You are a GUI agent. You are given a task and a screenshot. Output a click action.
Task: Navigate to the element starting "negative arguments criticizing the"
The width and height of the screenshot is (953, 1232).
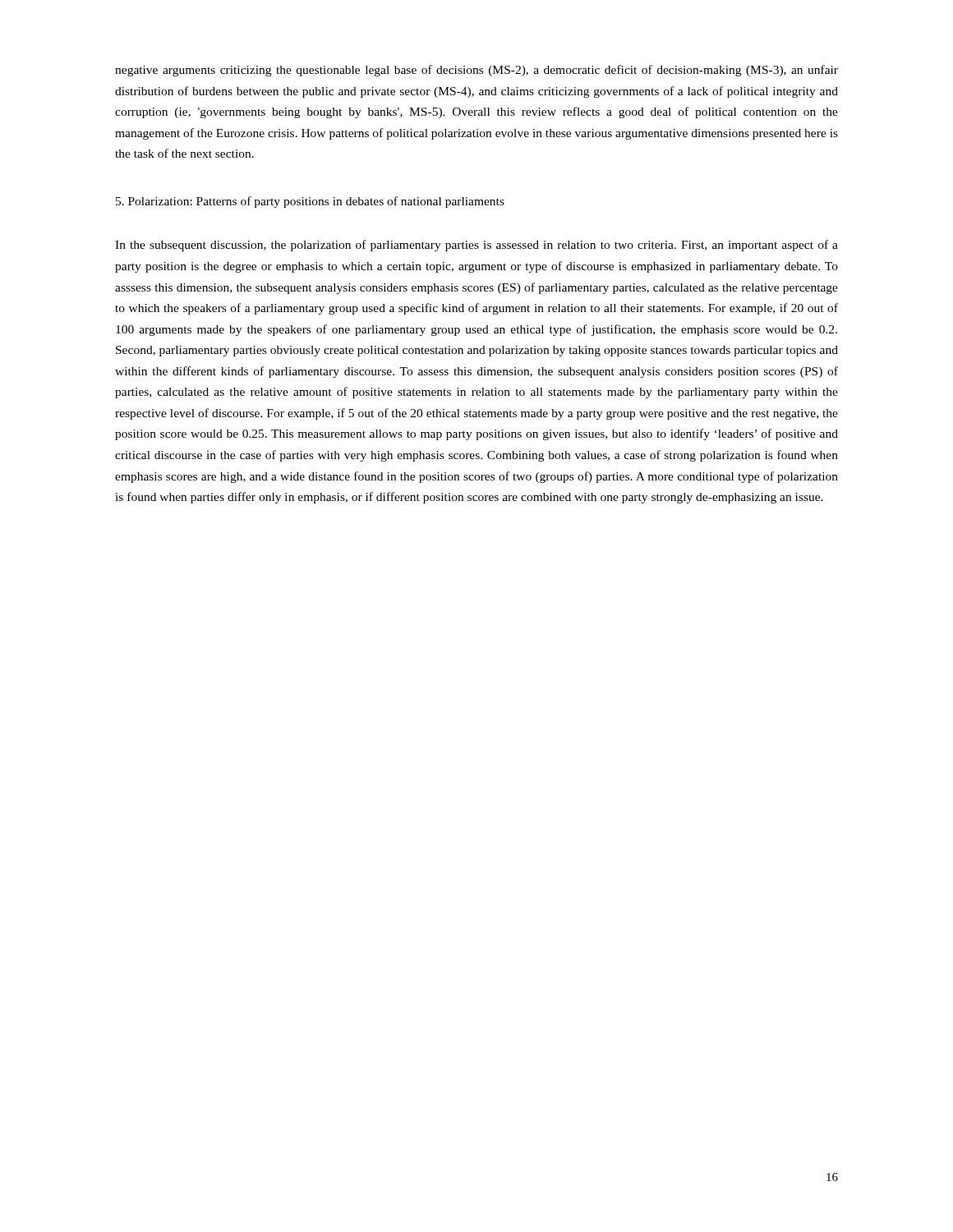tap(476, 111)
